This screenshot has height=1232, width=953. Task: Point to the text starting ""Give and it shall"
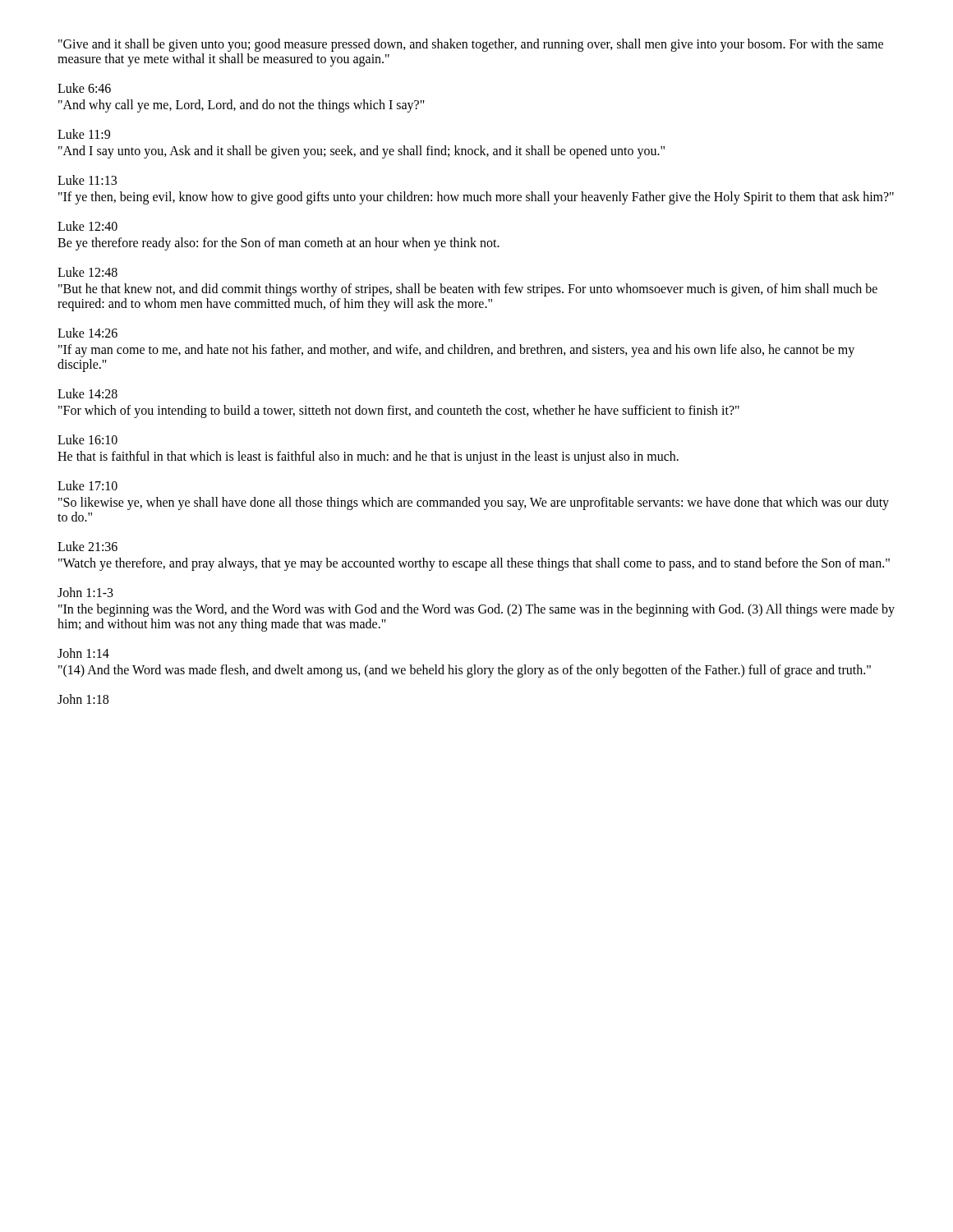[476, 52]
